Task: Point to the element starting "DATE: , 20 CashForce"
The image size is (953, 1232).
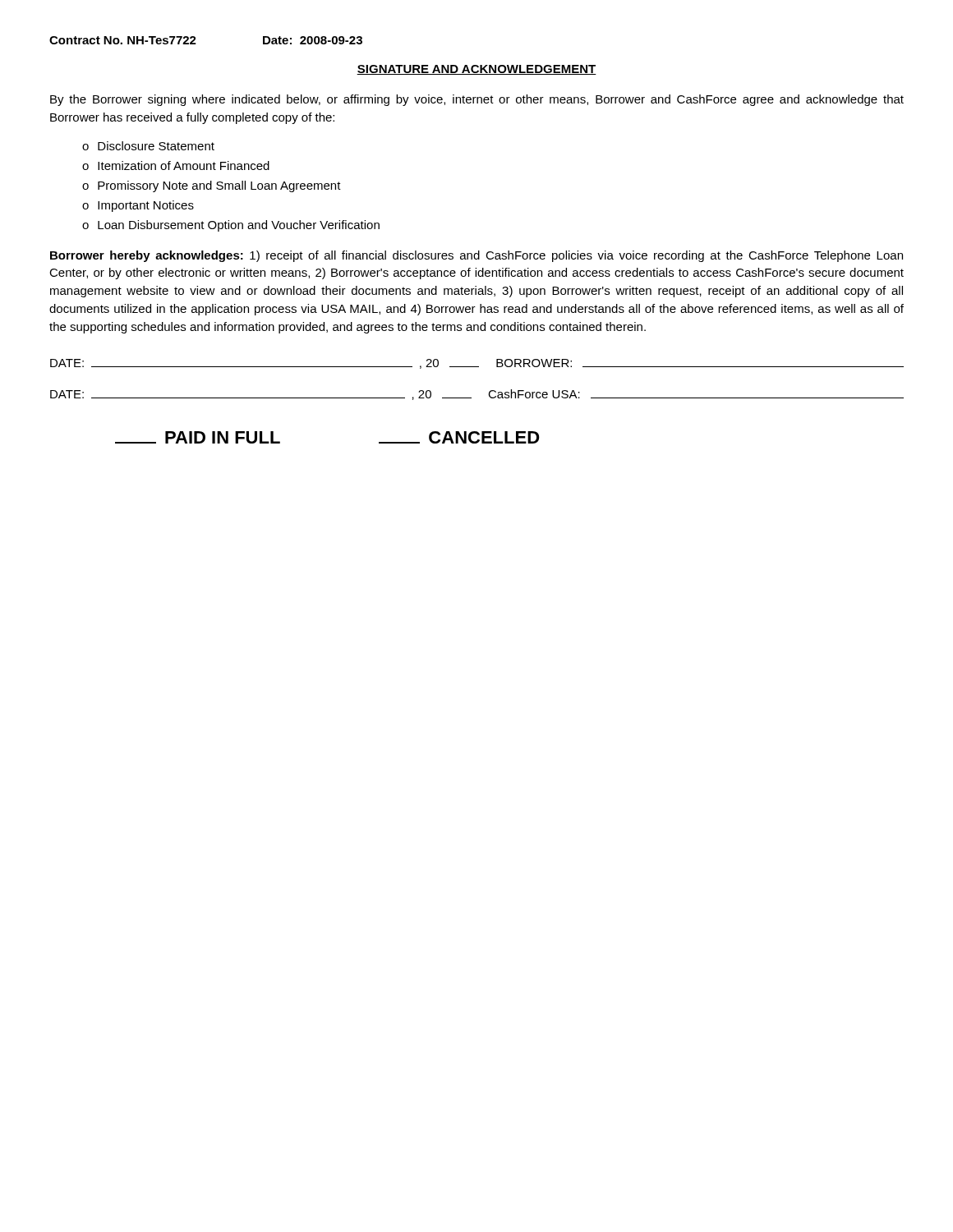Action: coord(476,393)
